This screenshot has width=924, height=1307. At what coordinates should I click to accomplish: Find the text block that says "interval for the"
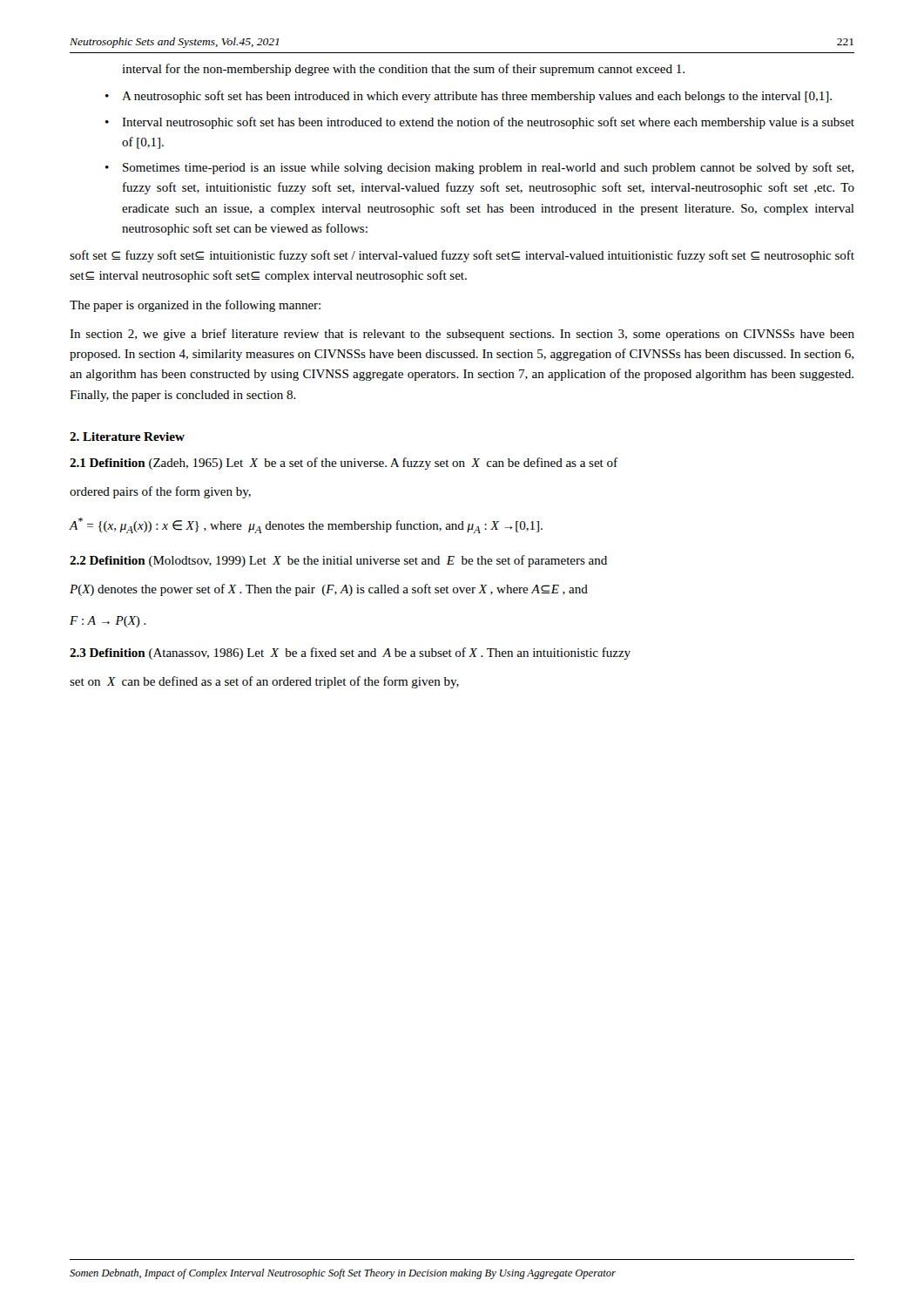click(404, 69)
